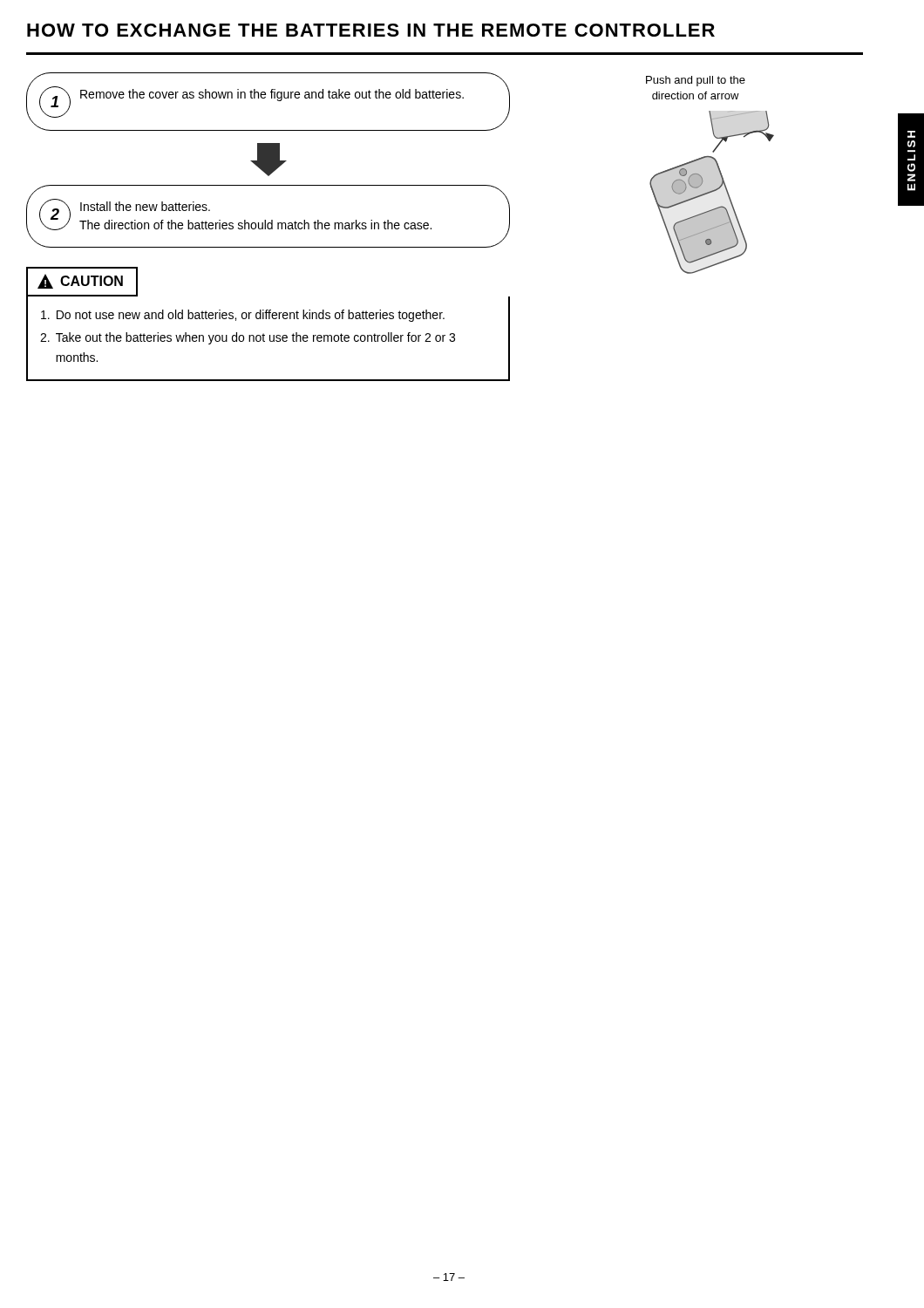Click on the text block containing "Push and pull to"
This screenshot has width=924, height=1308.
tap(695, 88)
